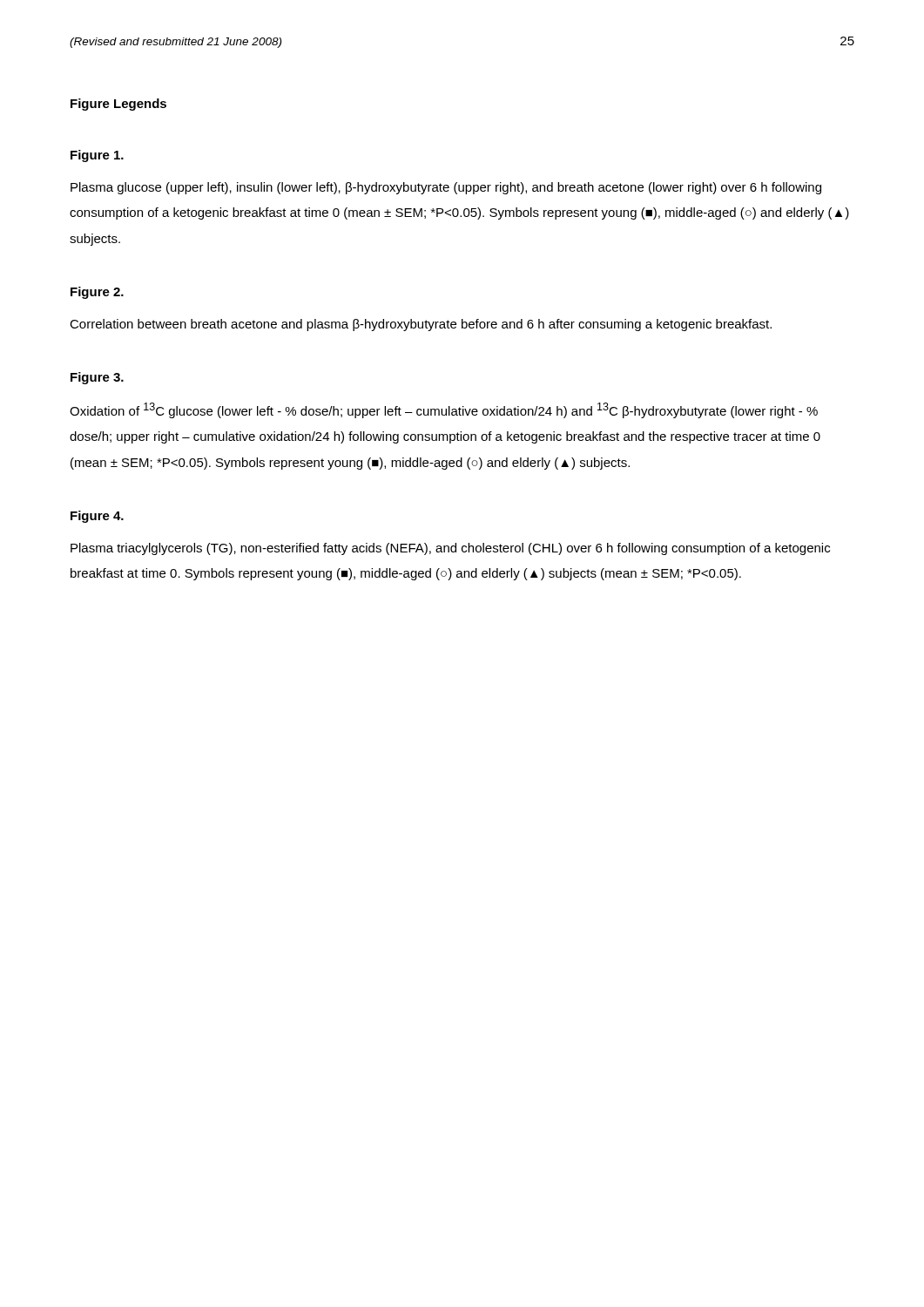Find "Figure 1." on this page
The width and height of the screenshot is (924, 1307).
point(97,155)
